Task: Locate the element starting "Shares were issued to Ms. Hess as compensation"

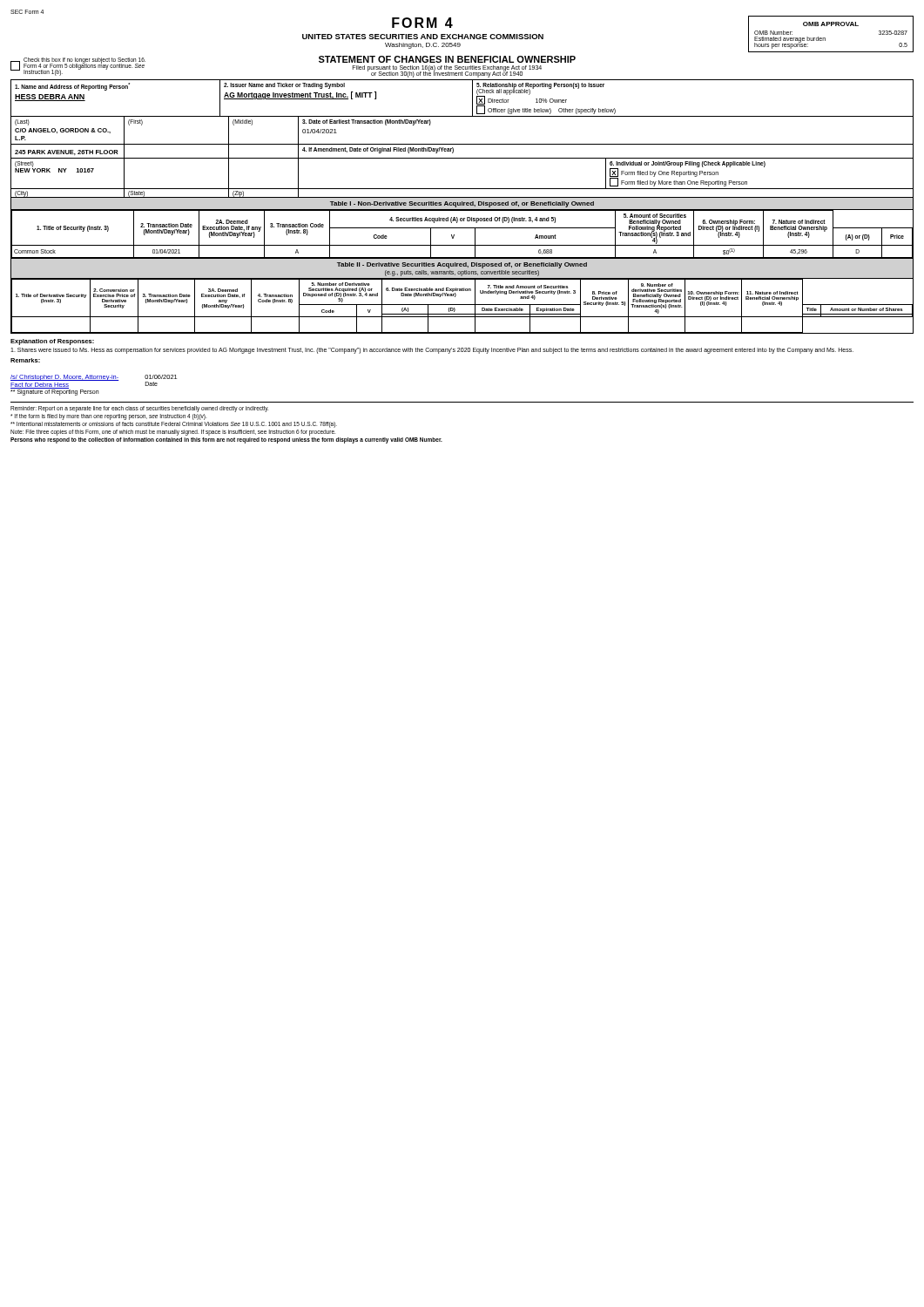Action: (x=432, y=350)
